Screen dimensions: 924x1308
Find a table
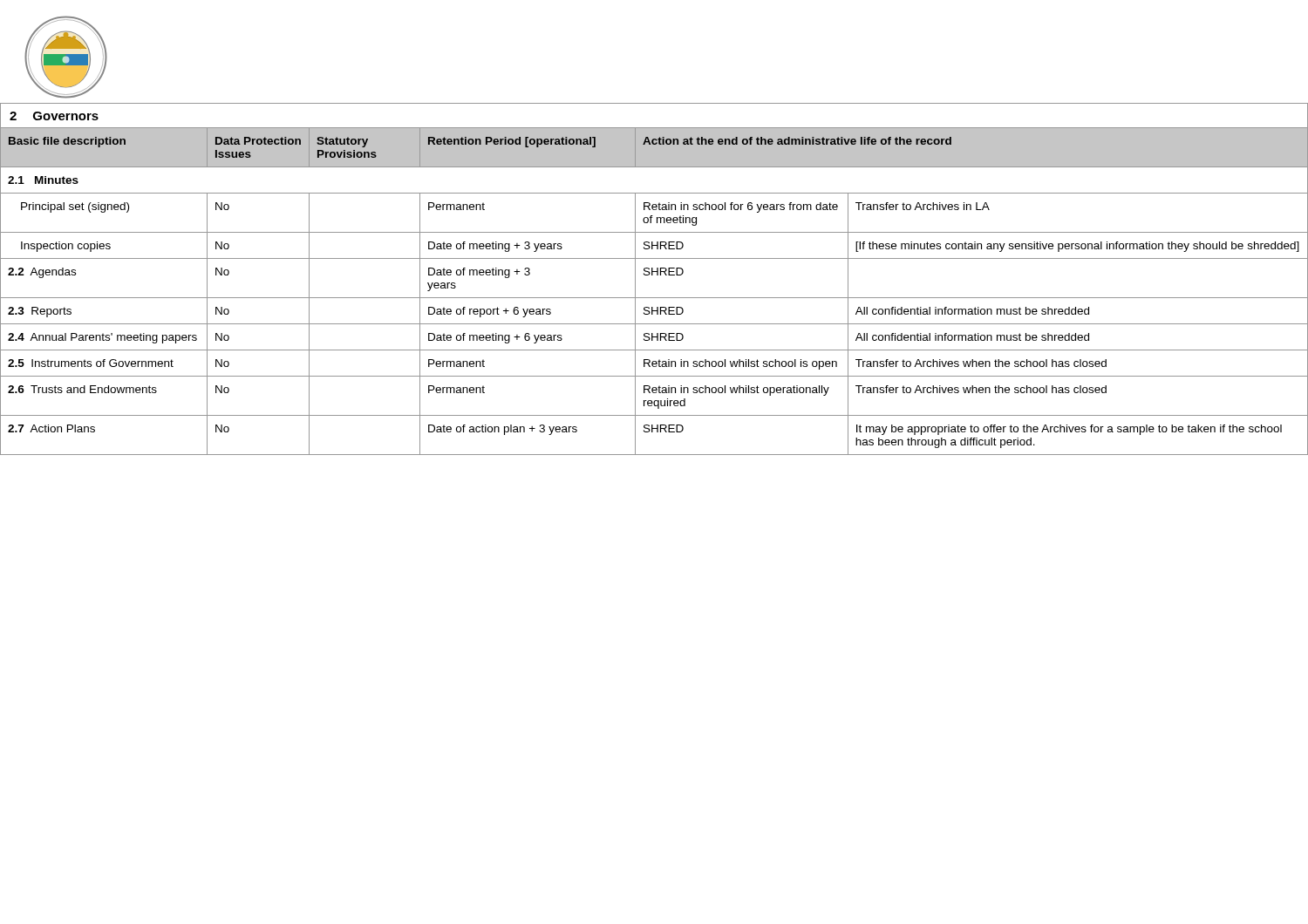coord(654,291)
